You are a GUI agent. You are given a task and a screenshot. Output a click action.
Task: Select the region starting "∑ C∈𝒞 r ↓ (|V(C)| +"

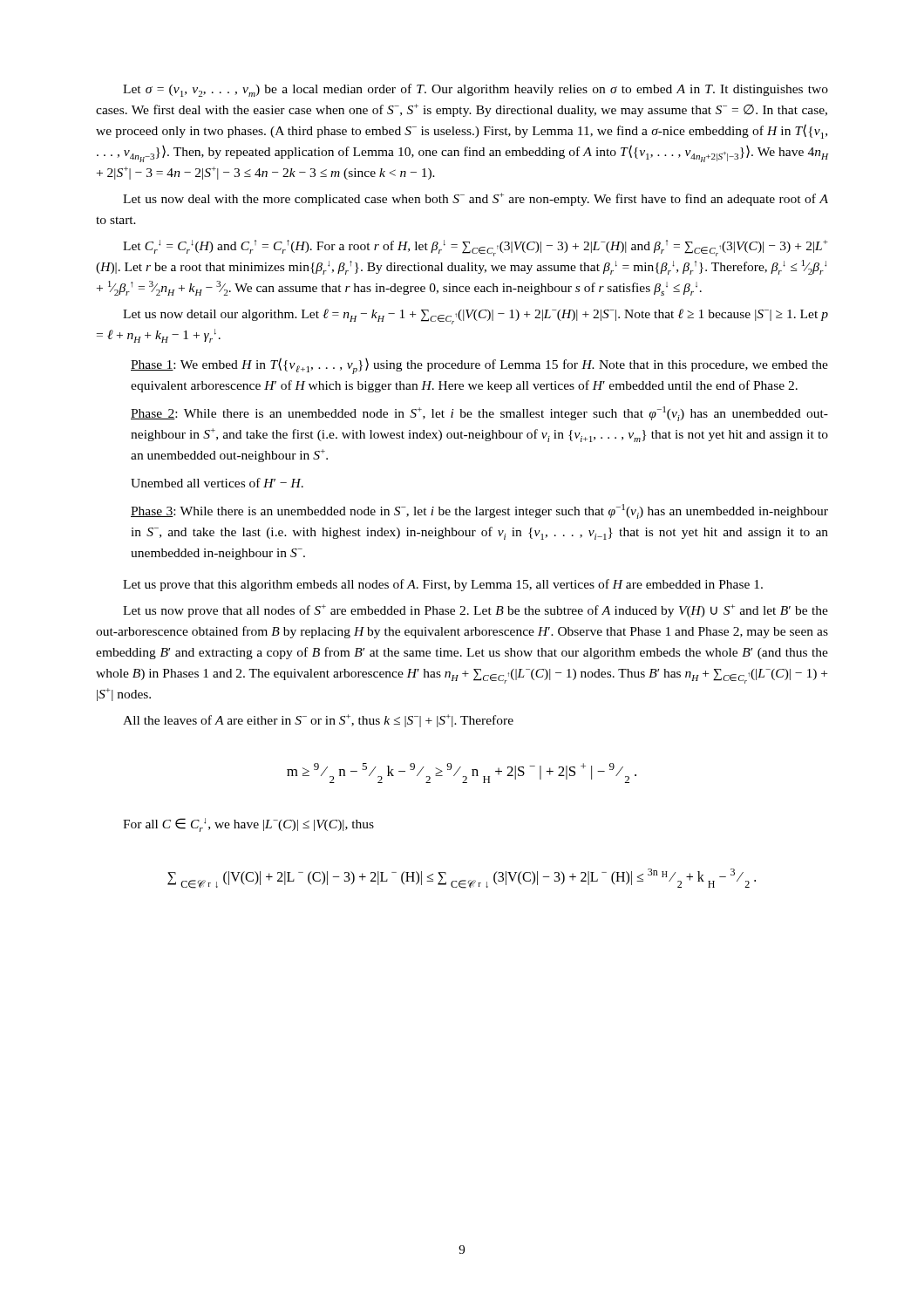coord(462,878)
